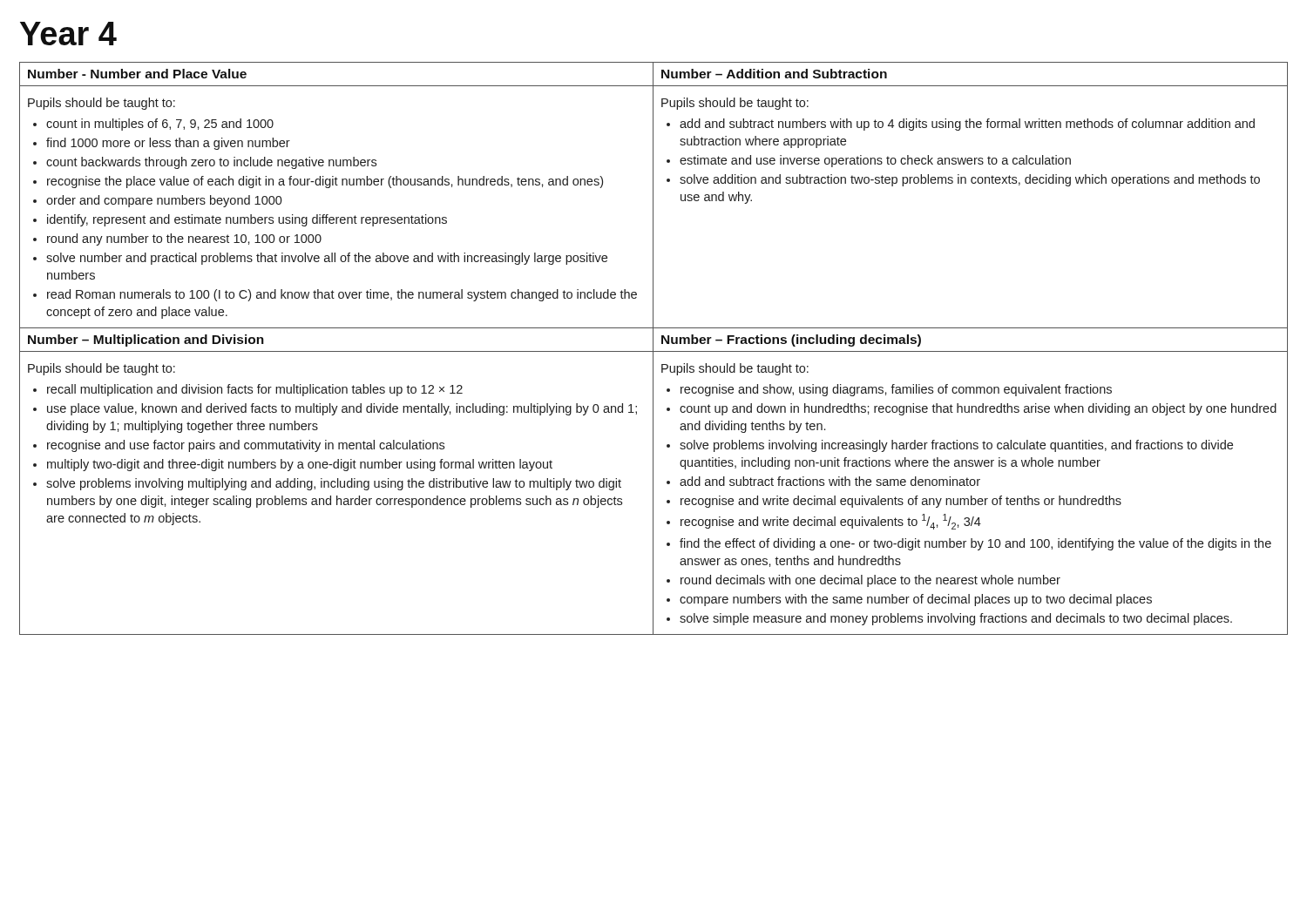The image size is (1307, 924).
Task: Click on the text block starting "count in multiples of 6,"
Action: tap(160, 124)
